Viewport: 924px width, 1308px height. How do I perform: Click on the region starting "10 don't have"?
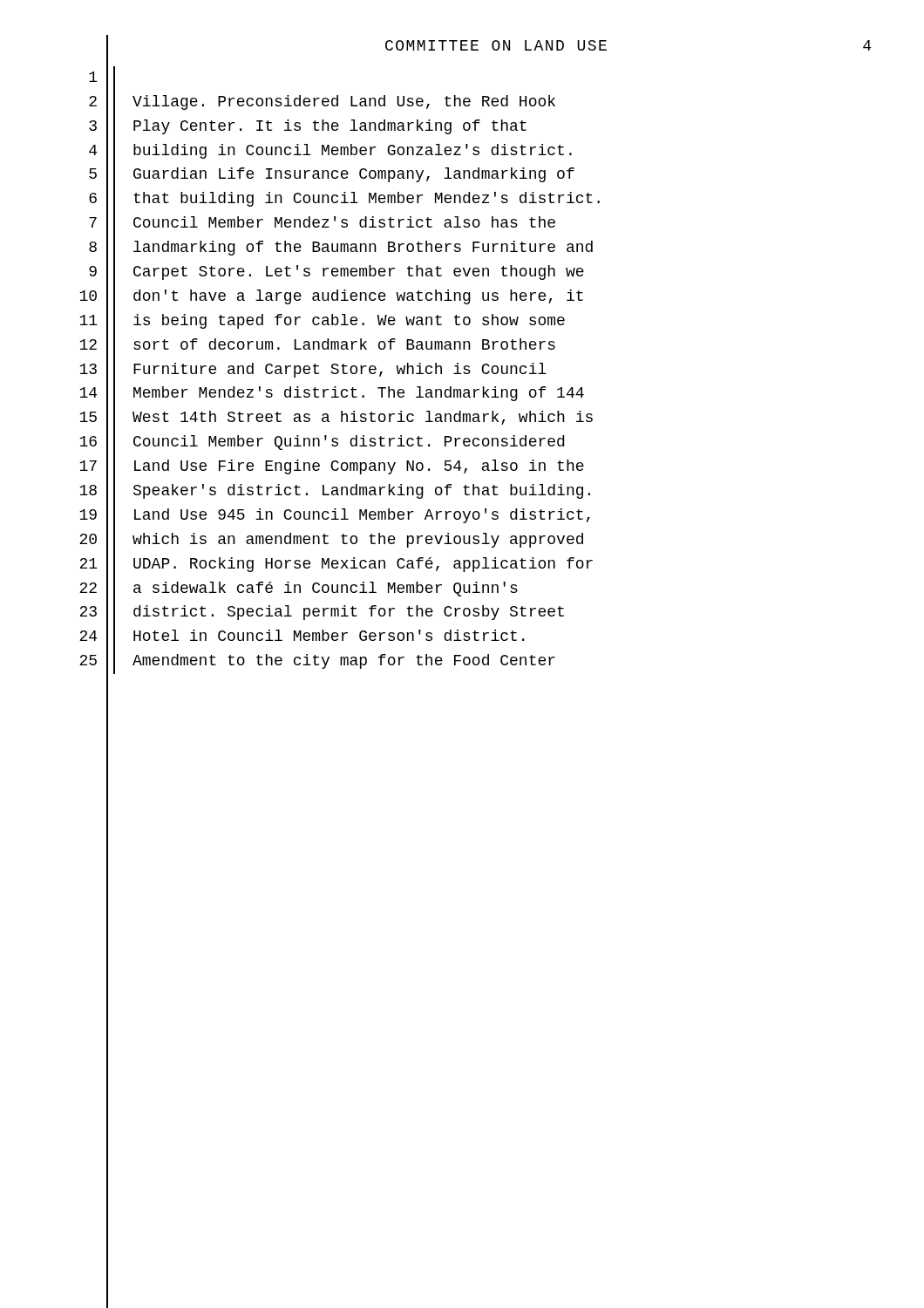coord(462,297)
